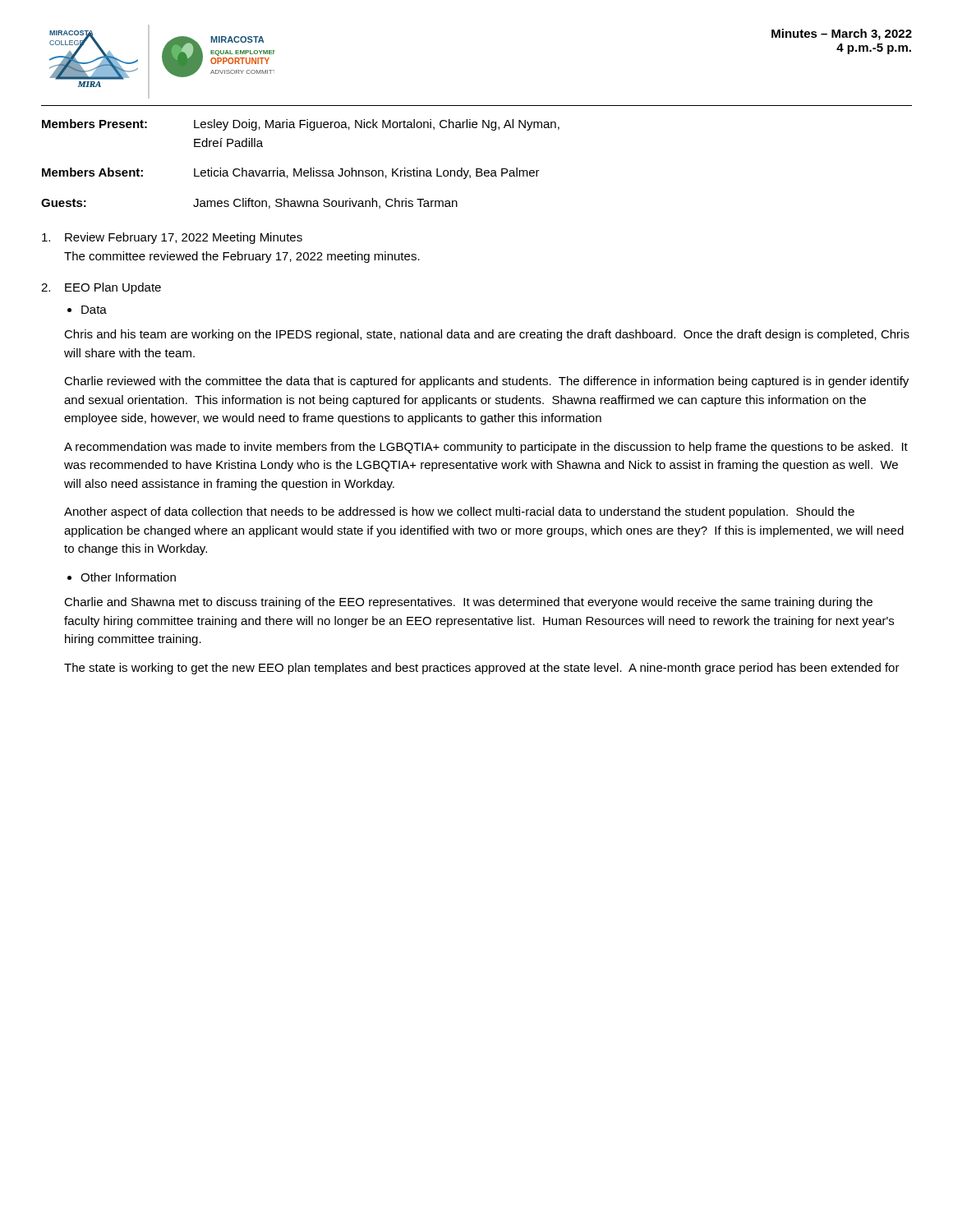Viewport: 953px width, 1232px height.
Task: Point to the block starting "A recommendation was made to invite"
Action: click(x=486, y=464)
